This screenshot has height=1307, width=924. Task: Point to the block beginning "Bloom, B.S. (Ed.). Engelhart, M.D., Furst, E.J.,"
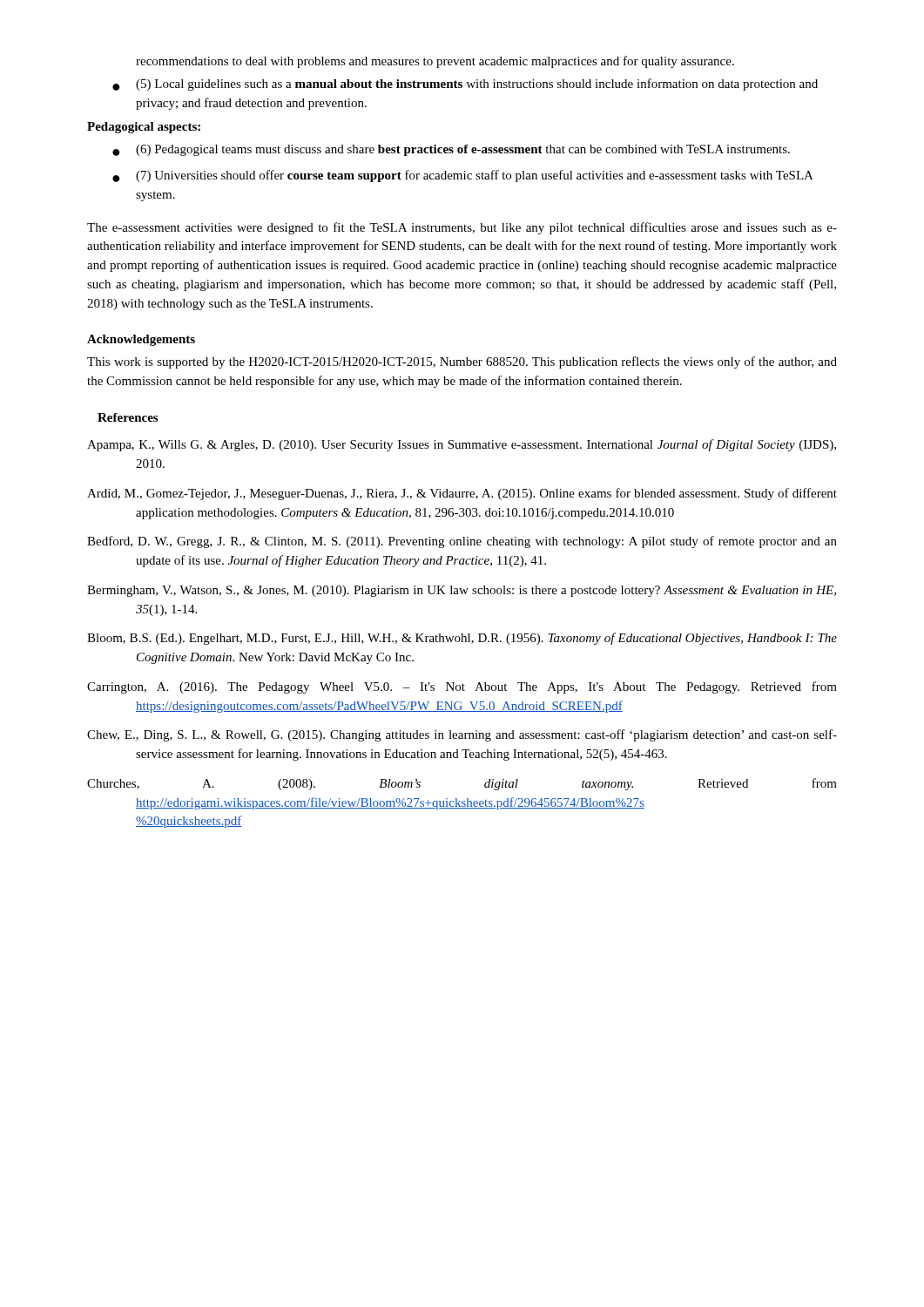(x=462, y=648)
